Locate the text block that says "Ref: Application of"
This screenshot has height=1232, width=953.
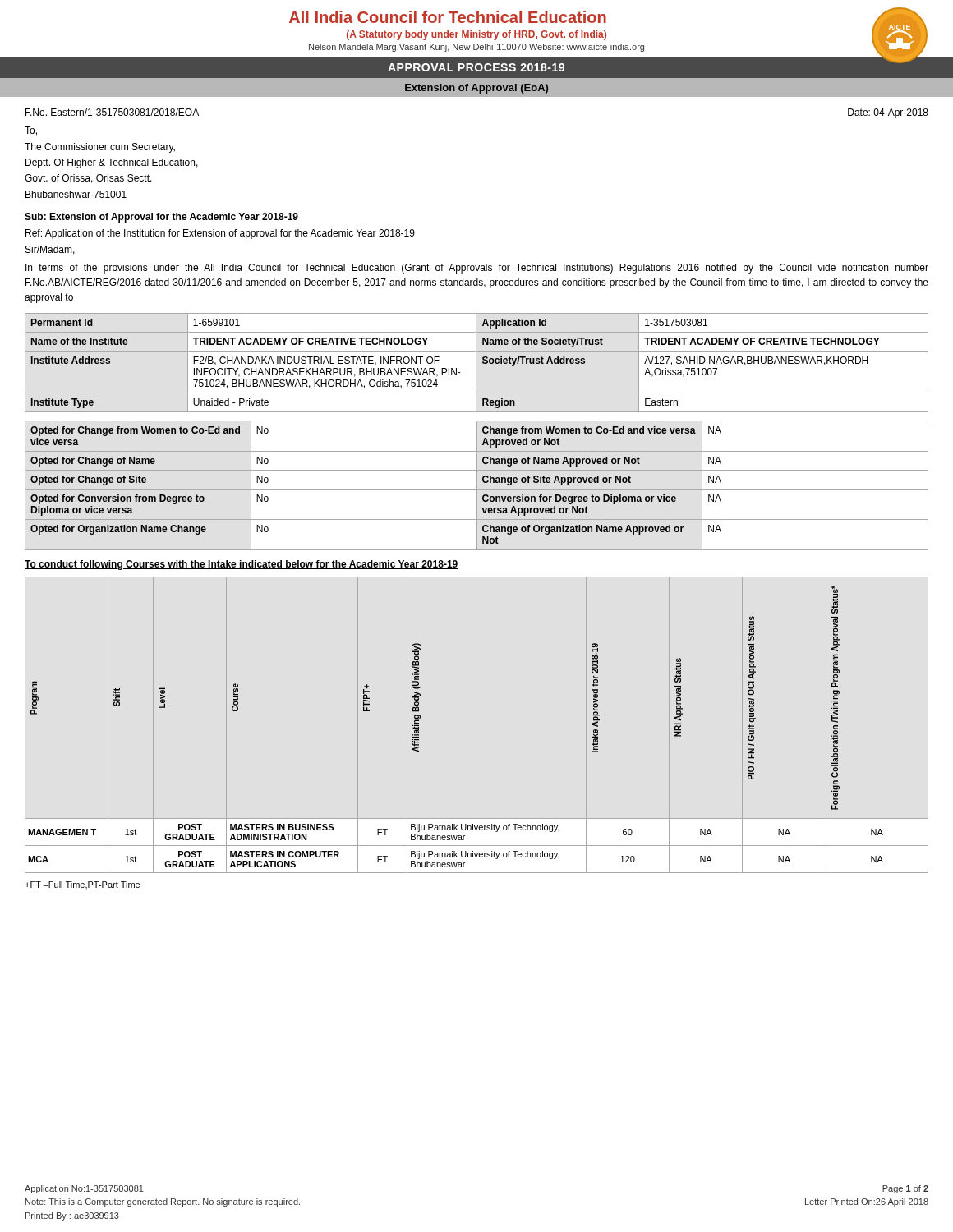click(x=220, y=233)
